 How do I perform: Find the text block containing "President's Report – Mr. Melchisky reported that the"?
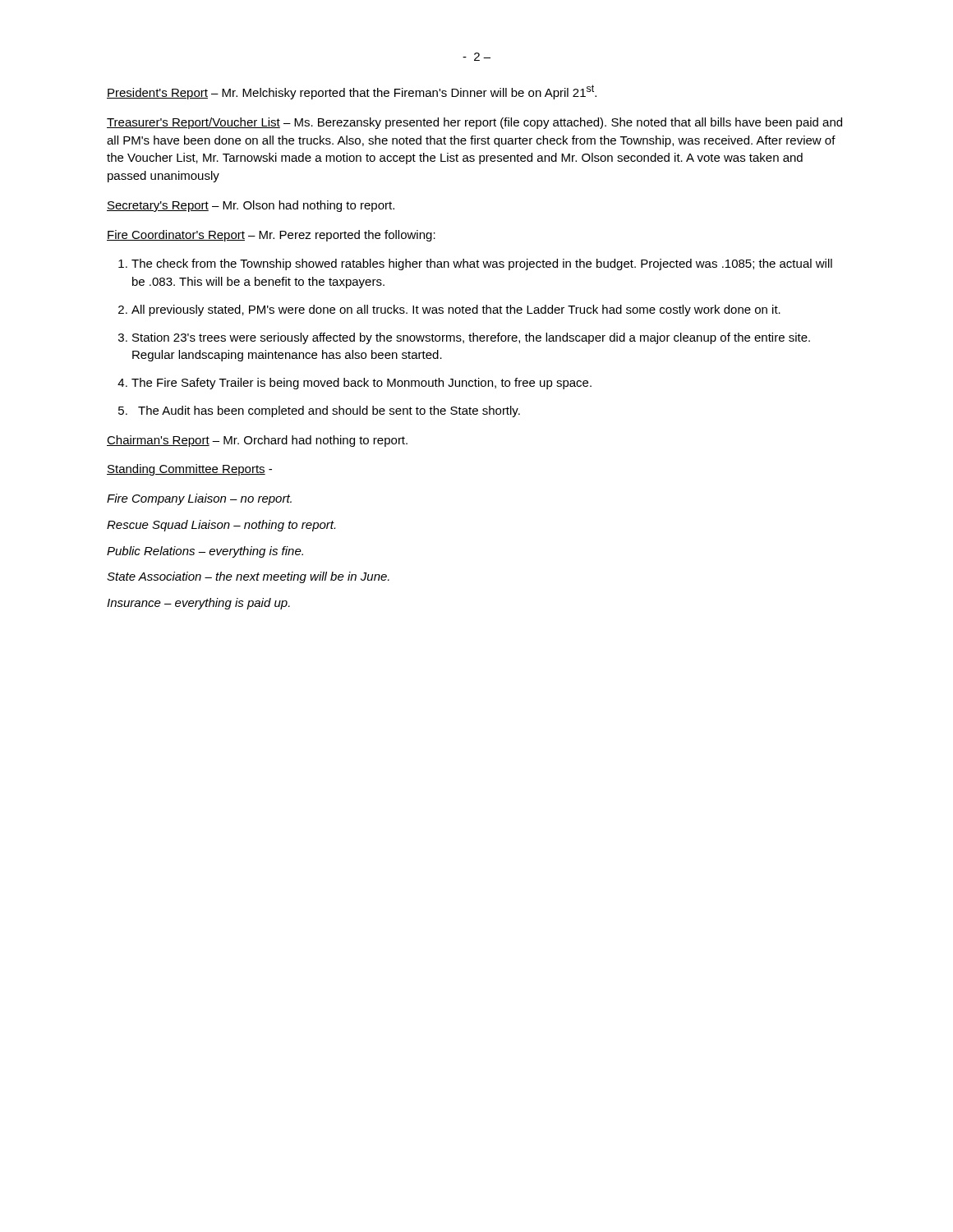pyautogui.click(x=352, y=91)
